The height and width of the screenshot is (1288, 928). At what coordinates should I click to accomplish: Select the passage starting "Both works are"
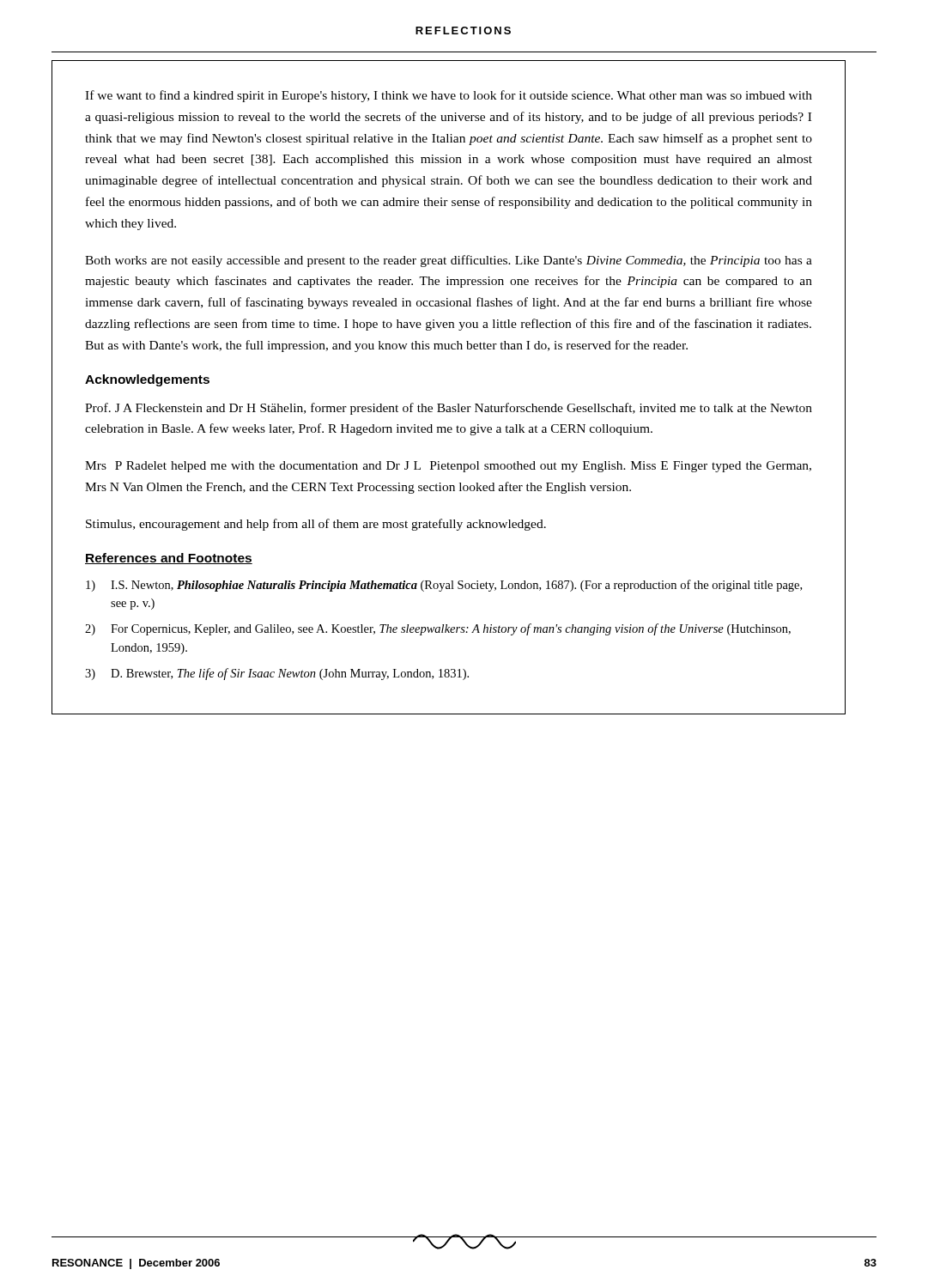point(449,302)
